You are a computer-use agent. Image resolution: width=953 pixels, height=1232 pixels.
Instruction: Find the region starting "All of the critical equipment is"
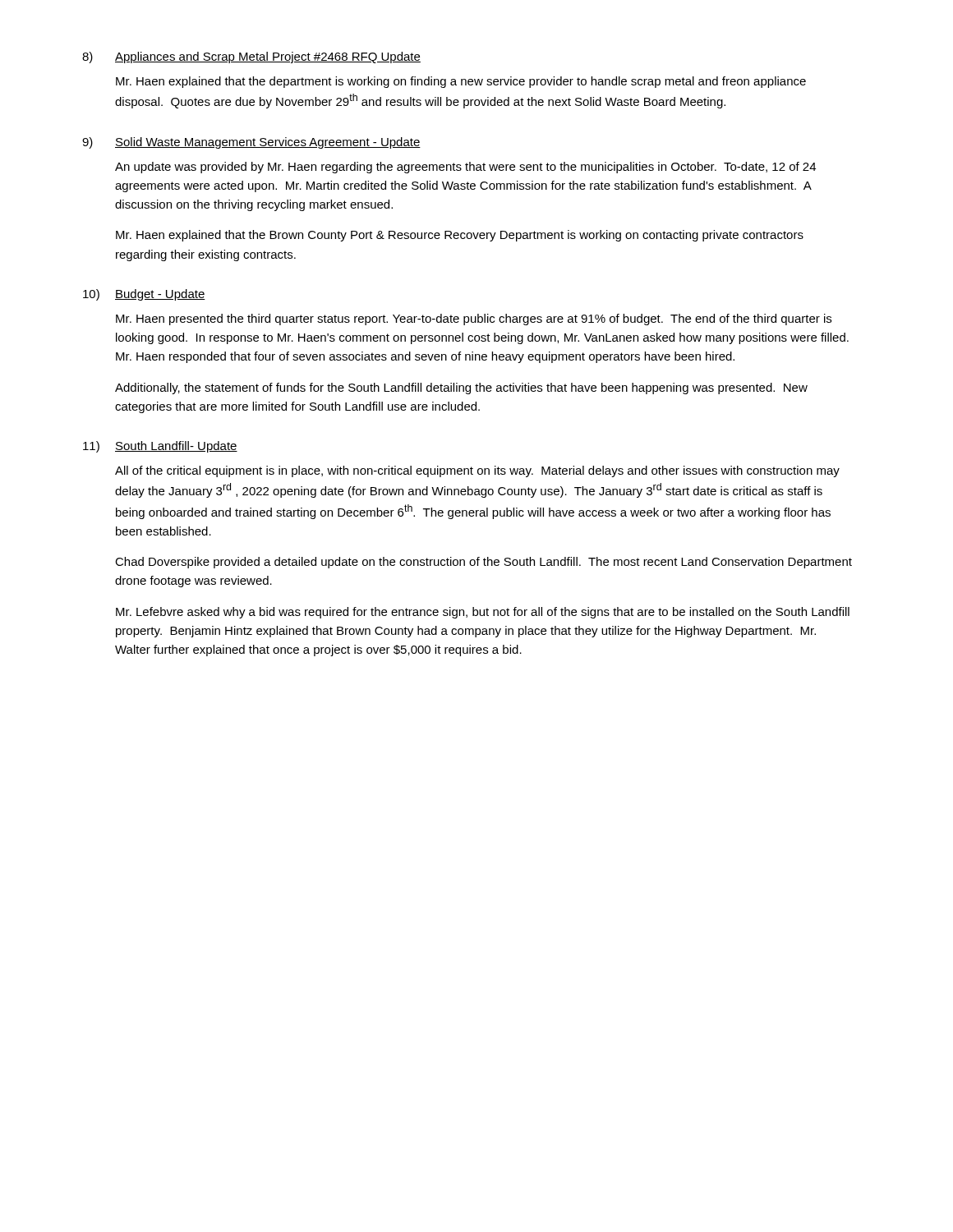477,500
